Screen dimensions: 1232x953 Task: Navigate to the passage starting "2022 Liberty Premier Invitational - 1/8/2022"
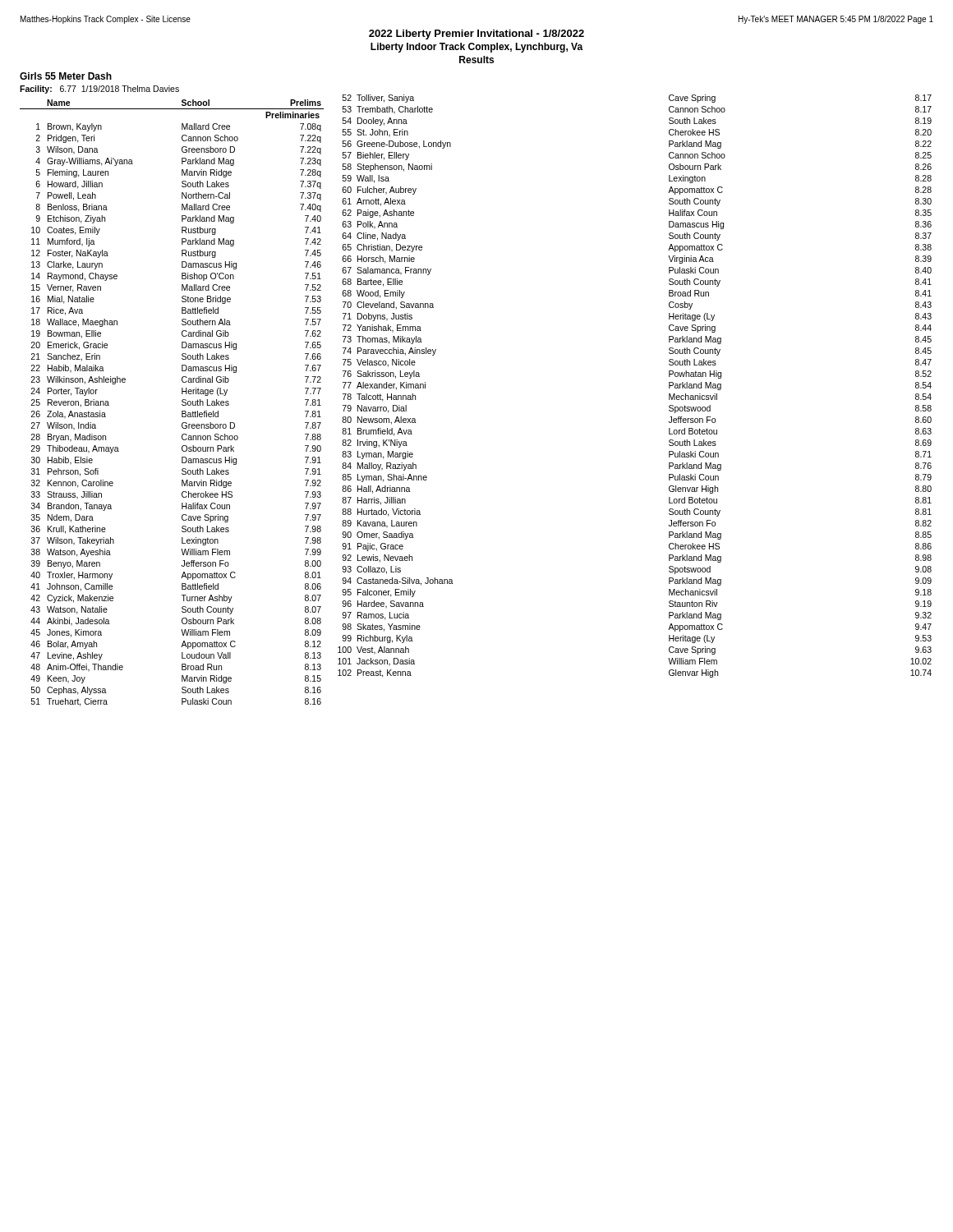(476, 33)
